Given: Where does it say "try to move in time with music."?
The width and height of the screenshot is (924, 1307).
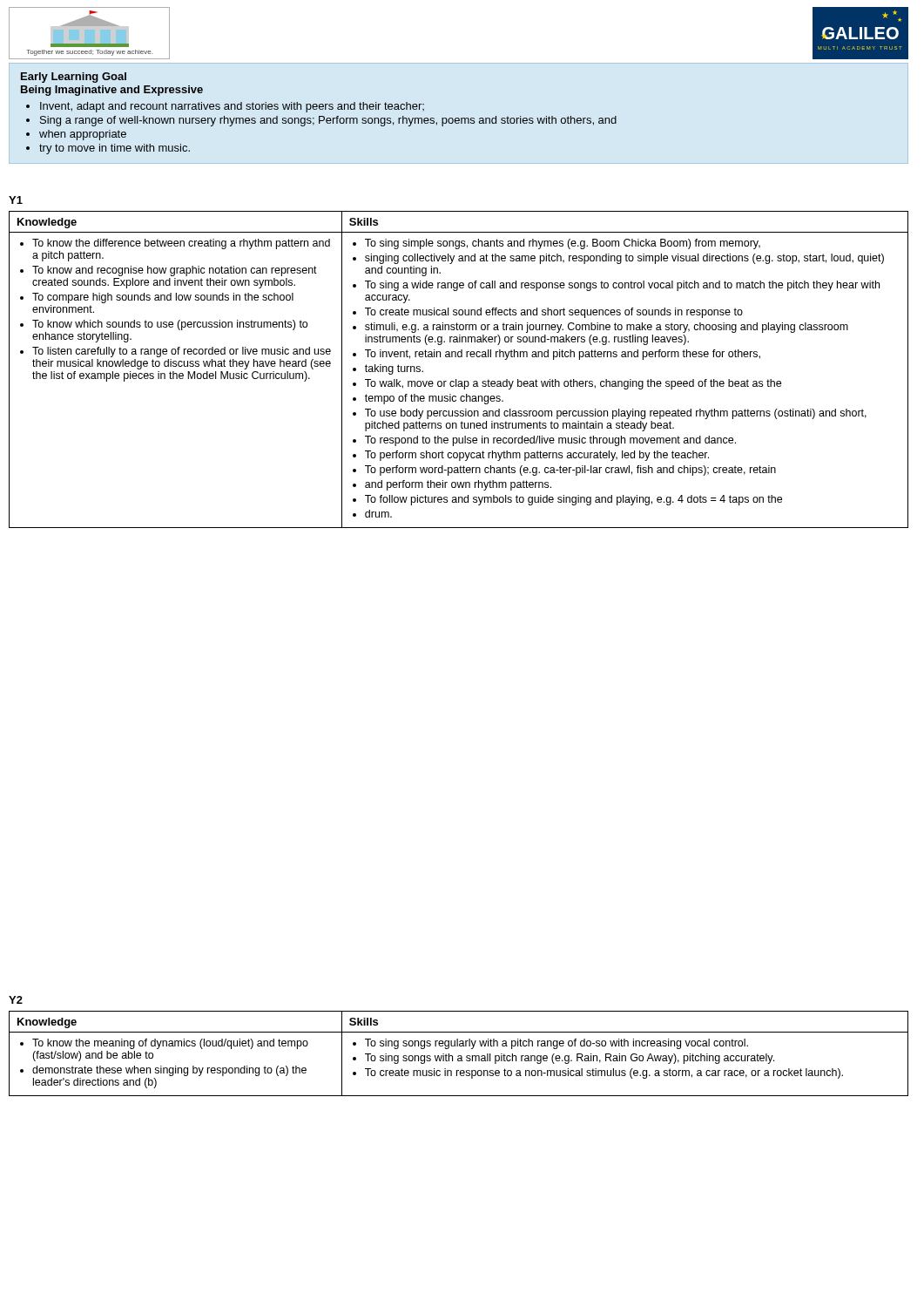Looking at the screenshot, I should coord(115,148).
